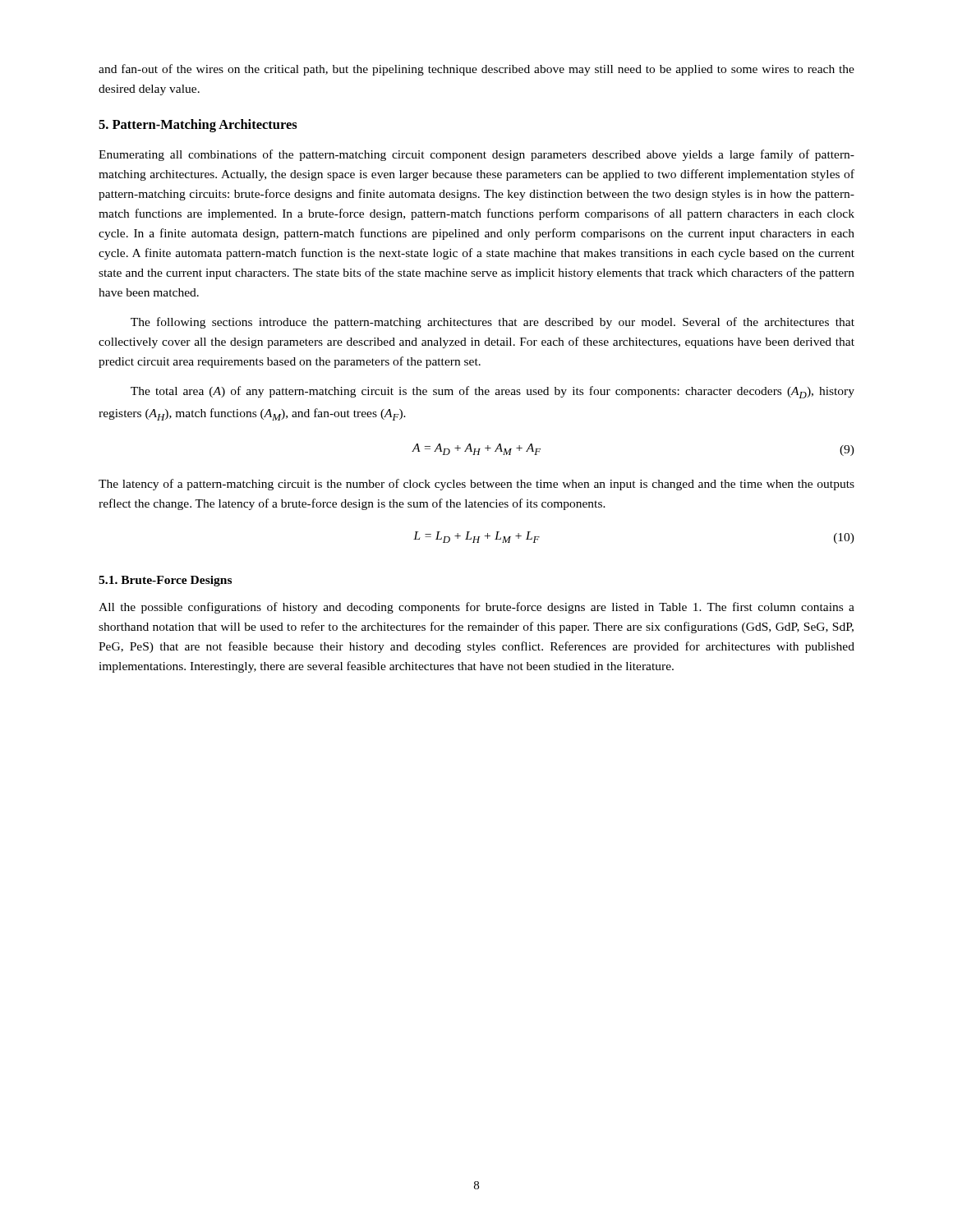The width and height of the screenshot is (953, 1232).
Task: Select the text block that reads "All the possible configurations of"
Action: click(476, 636)
